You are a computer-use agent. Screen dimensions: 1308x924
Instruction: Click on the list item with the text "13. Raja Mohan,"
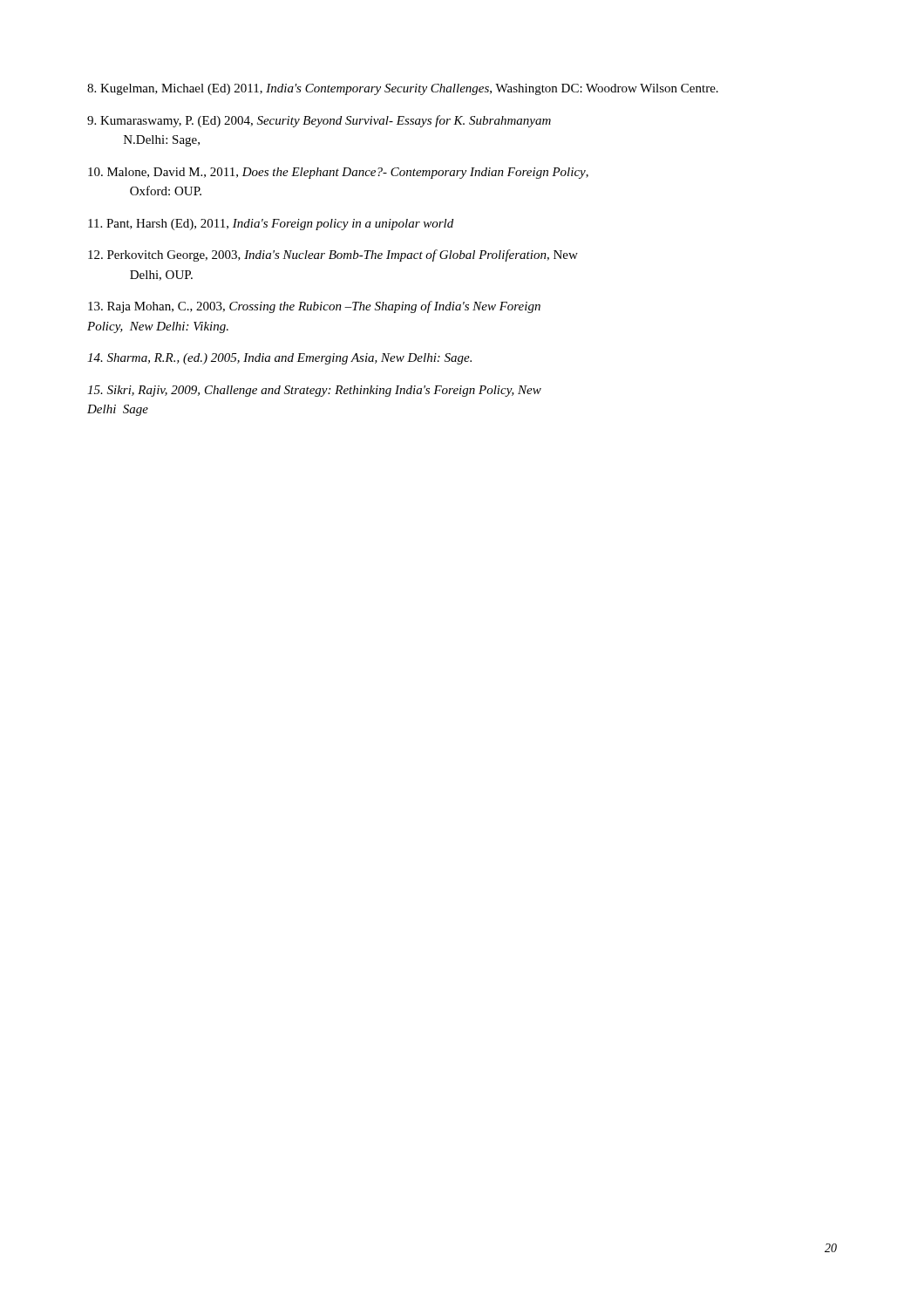pos(314,316)
